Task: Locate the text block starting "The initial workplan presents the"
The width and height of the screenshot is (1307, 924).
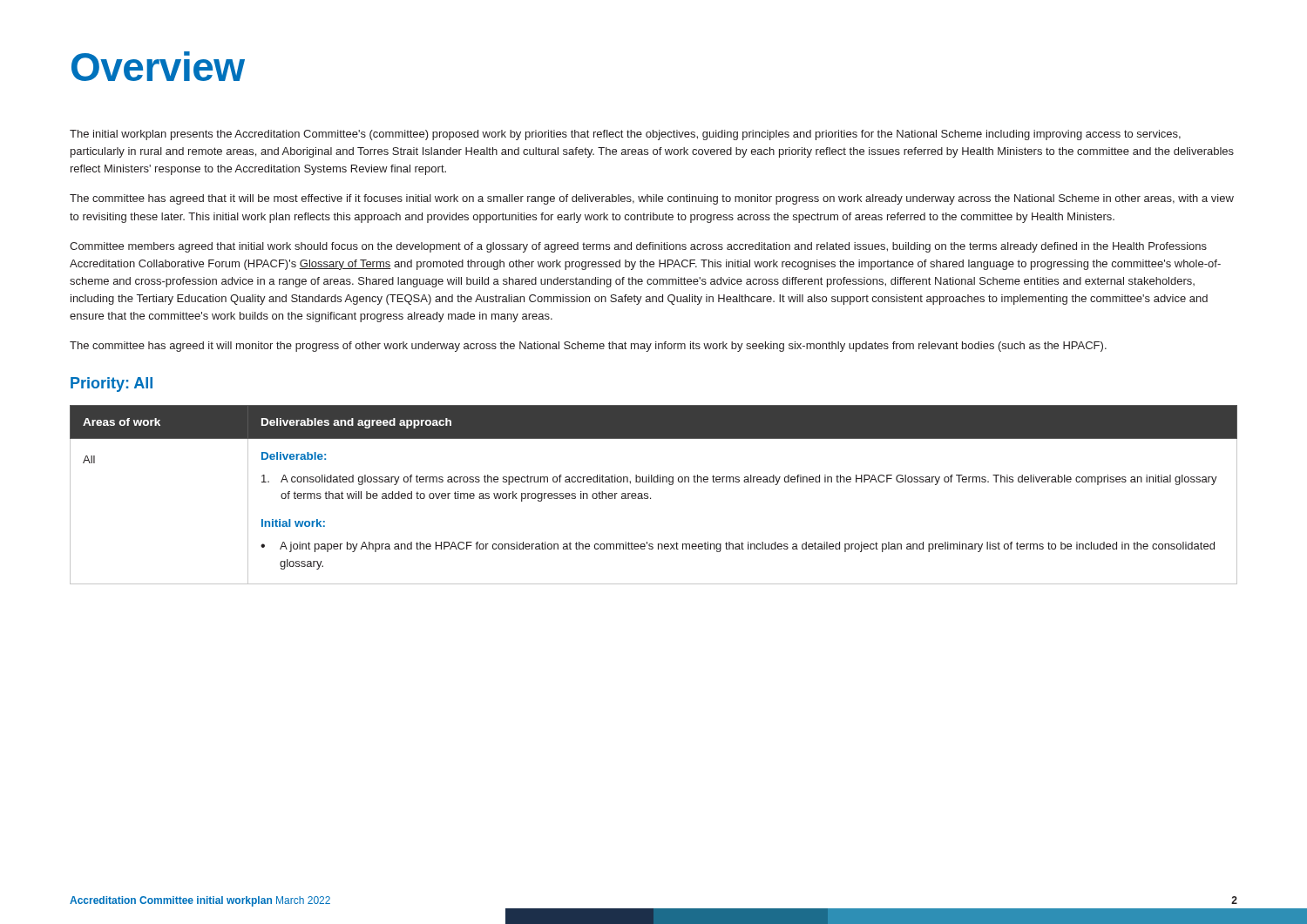Action: point(652,151)
